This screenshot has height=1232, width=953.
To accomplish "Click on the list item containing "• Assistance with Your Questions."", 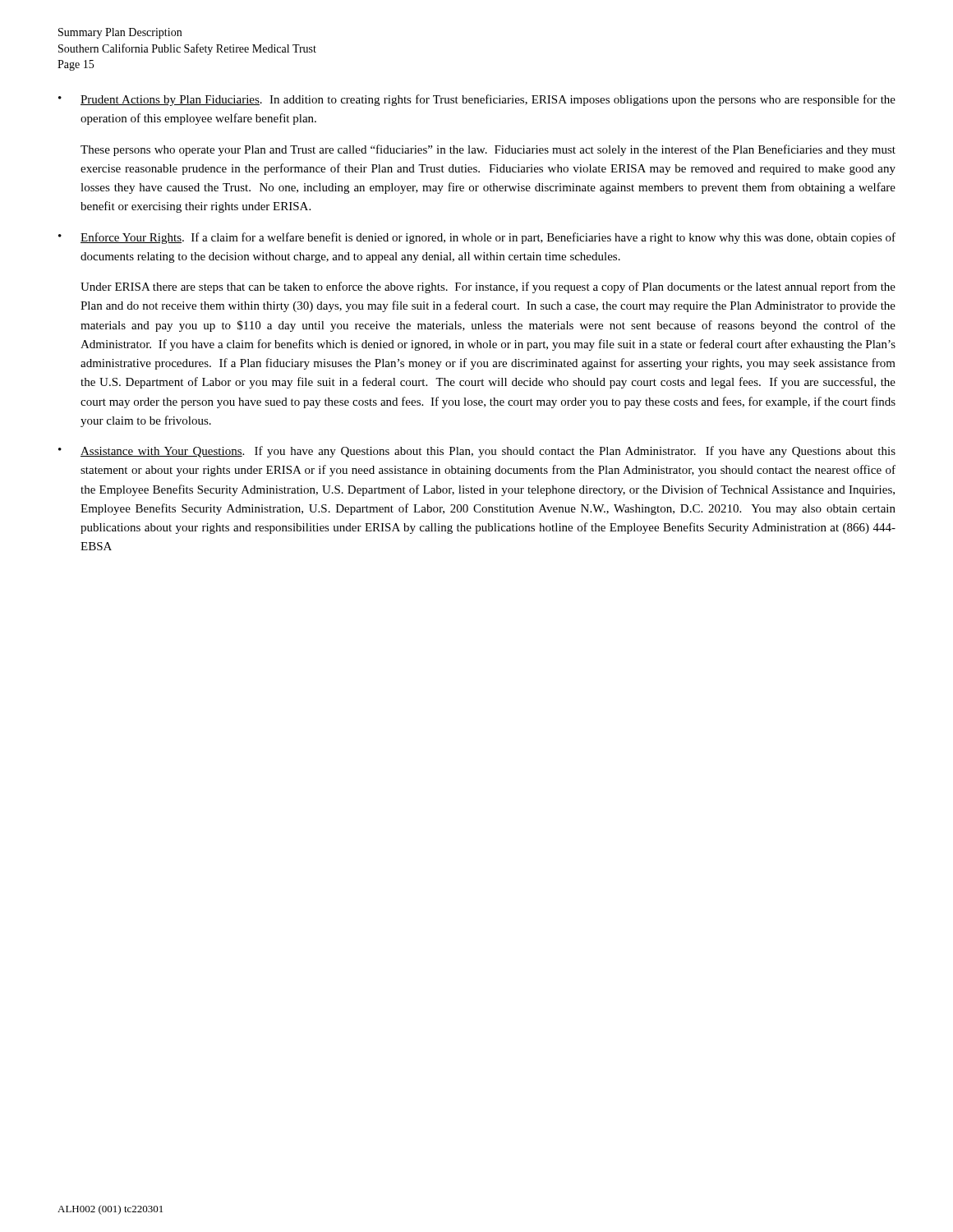I will pyautogui.click(x=476, y=499).
